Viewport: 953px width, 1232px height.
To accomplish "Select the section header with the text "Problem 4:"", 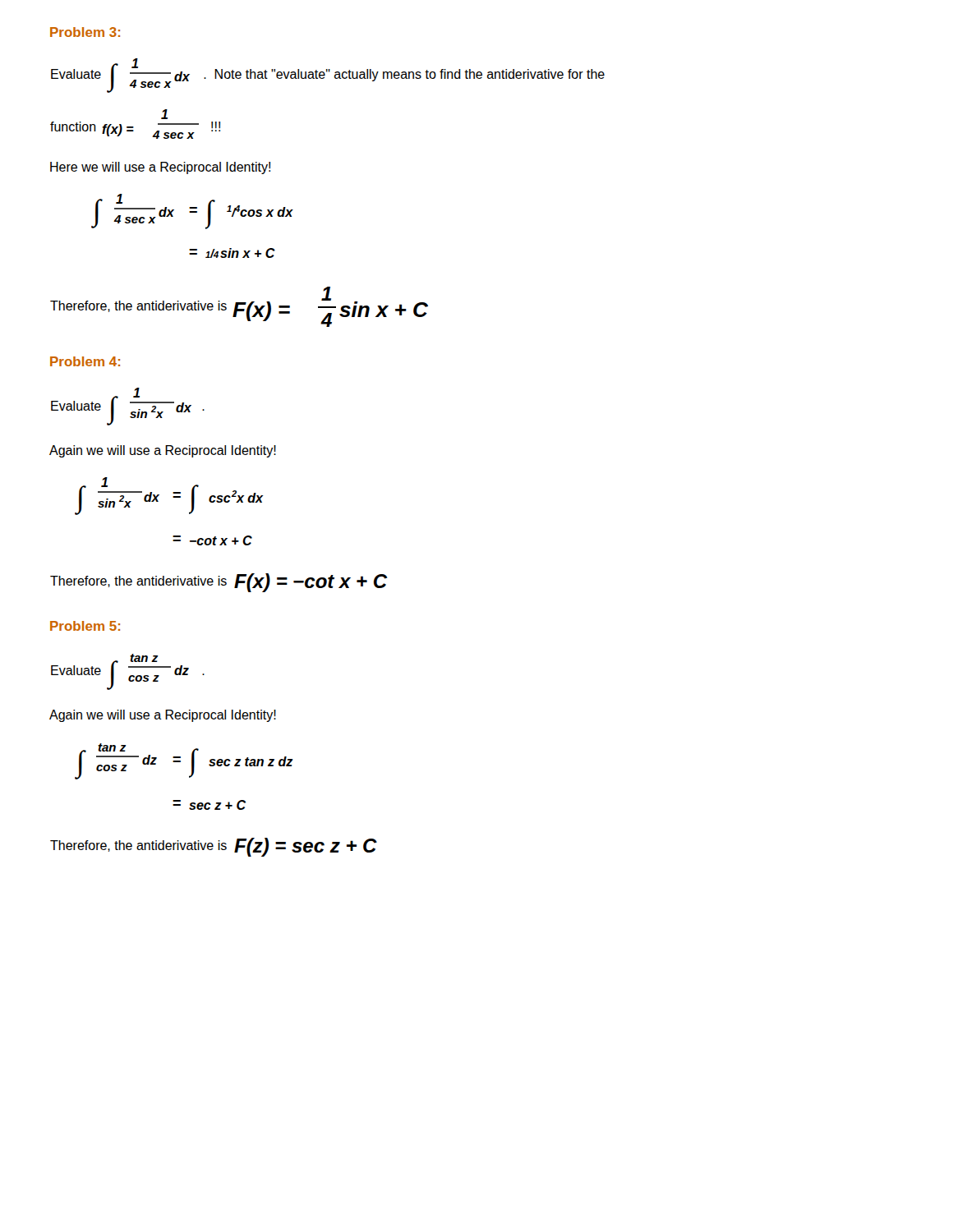I will point(85,362).
